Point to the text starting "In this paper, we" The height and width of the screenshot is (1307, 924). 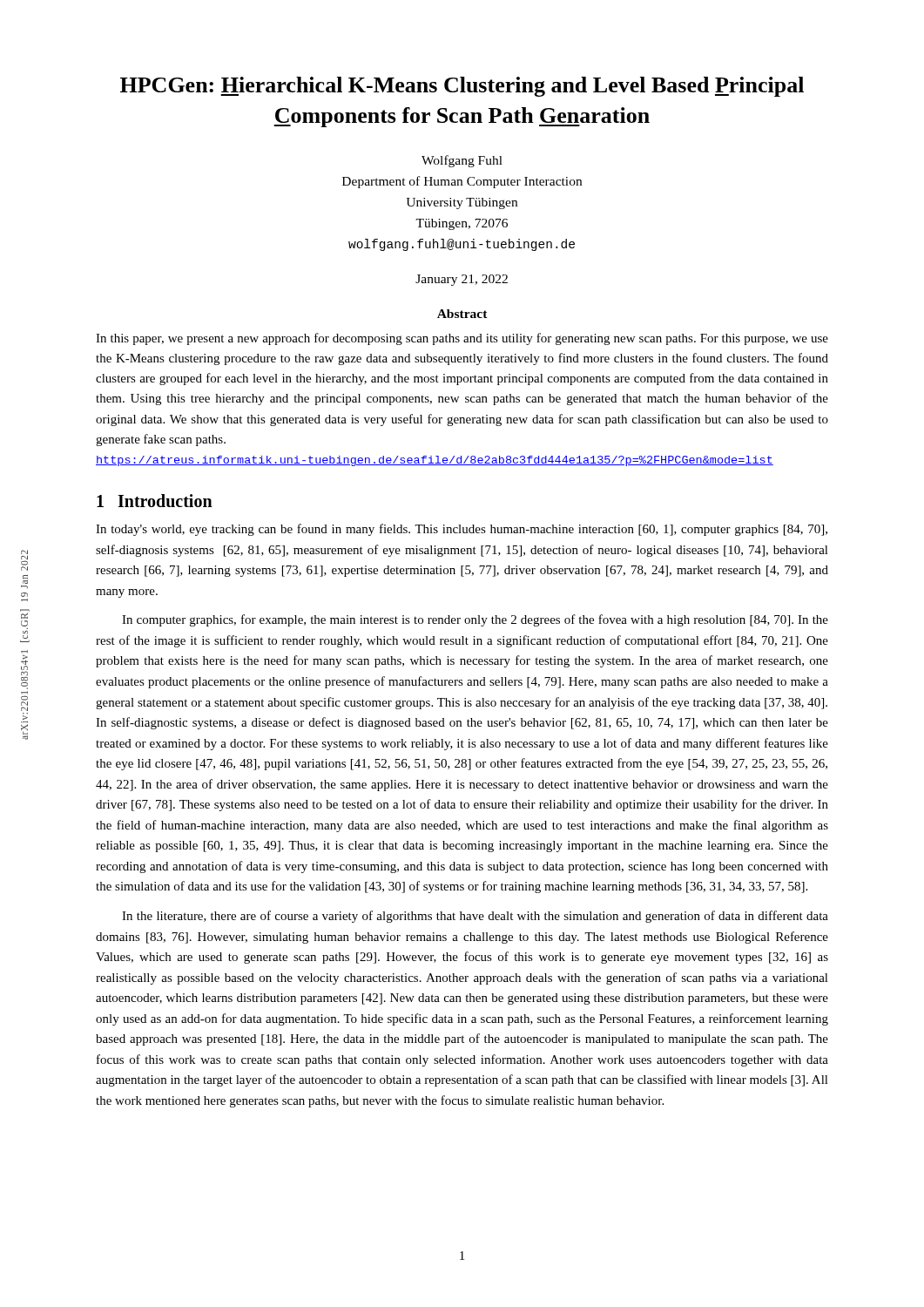[462, 399]
